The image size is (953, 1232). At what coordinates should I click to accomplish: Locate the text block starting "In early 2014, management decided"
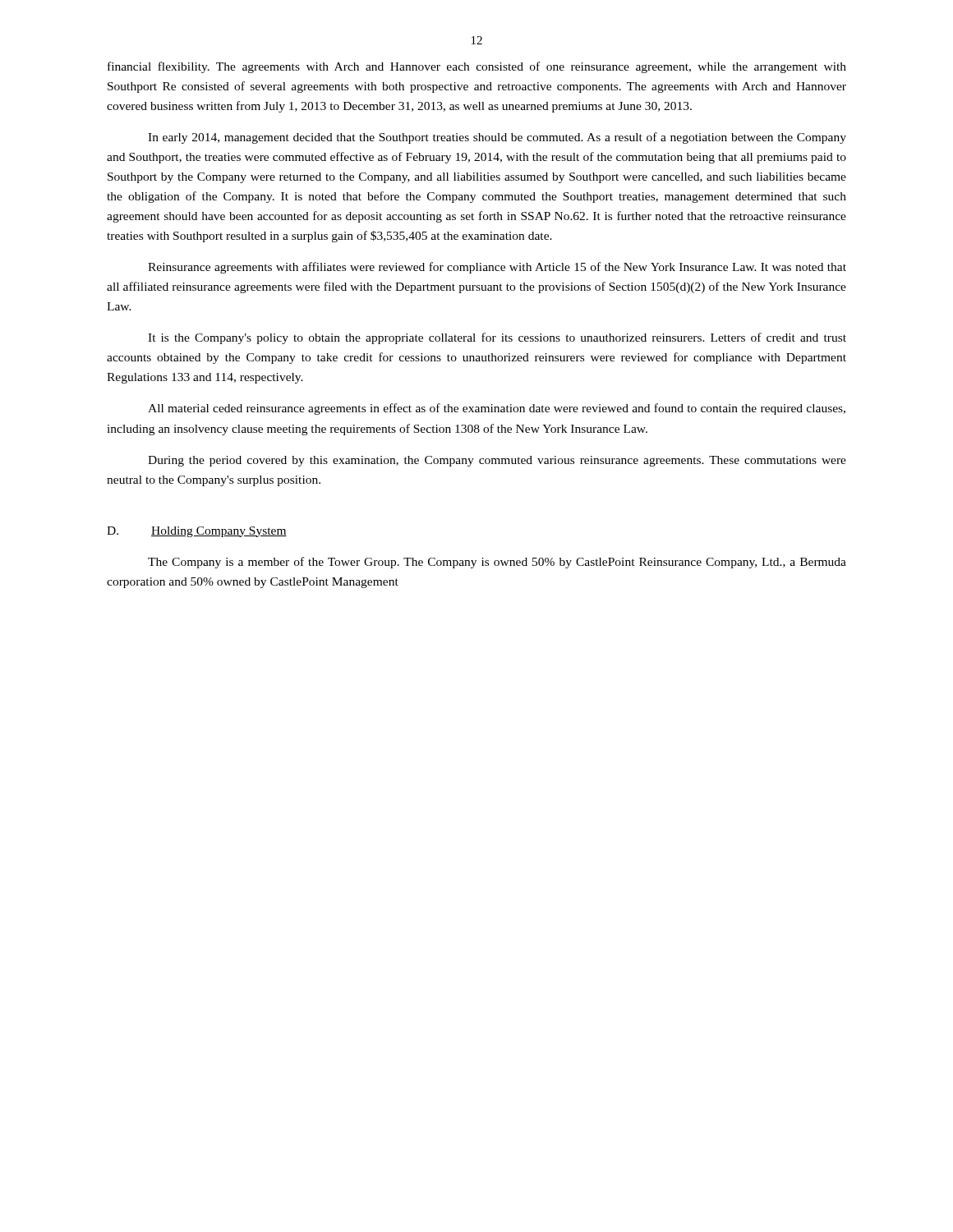476,186
